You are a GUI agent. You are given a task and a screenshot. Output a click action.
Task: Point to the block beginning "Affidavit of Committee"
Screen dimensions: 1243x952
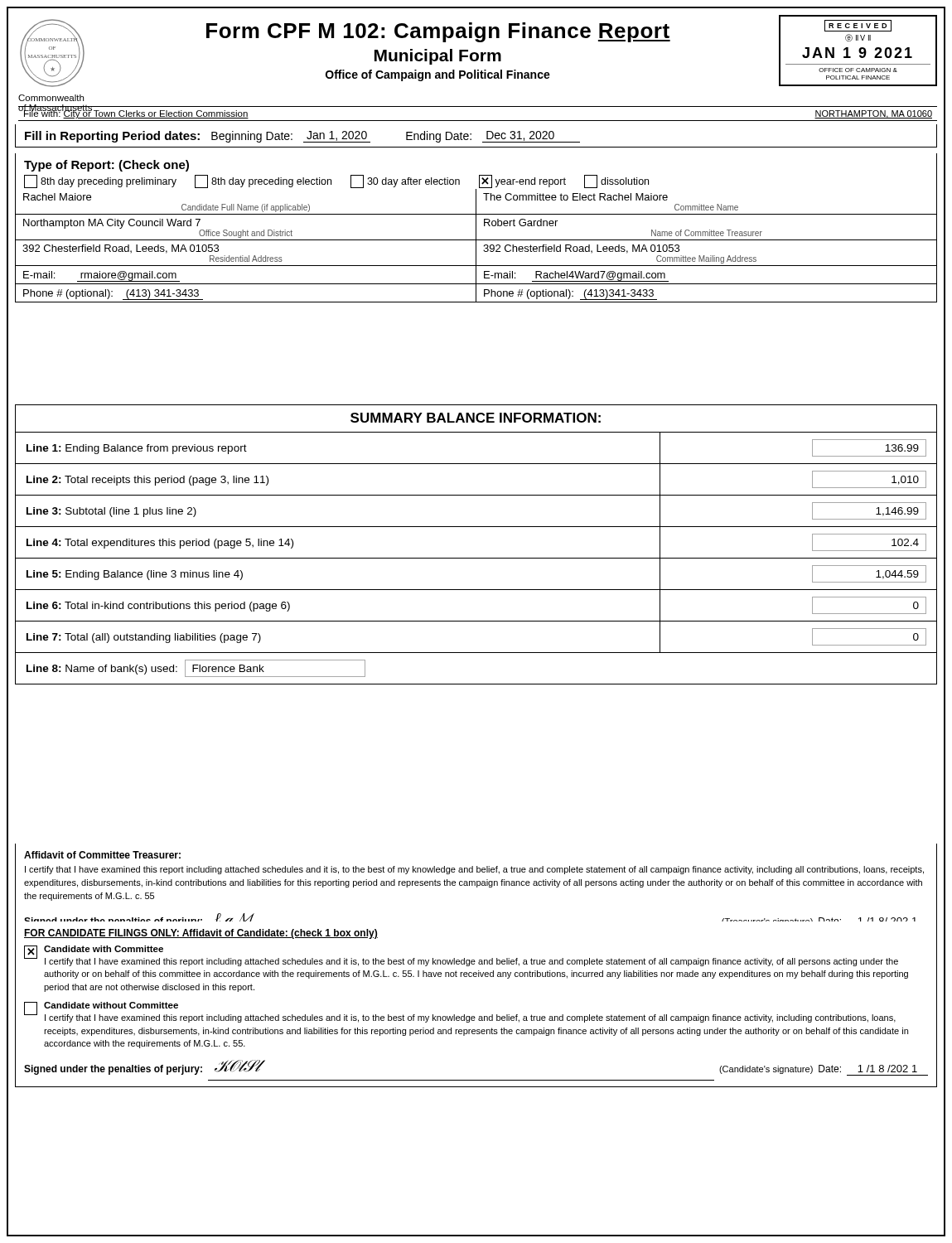tap(476, 892)
